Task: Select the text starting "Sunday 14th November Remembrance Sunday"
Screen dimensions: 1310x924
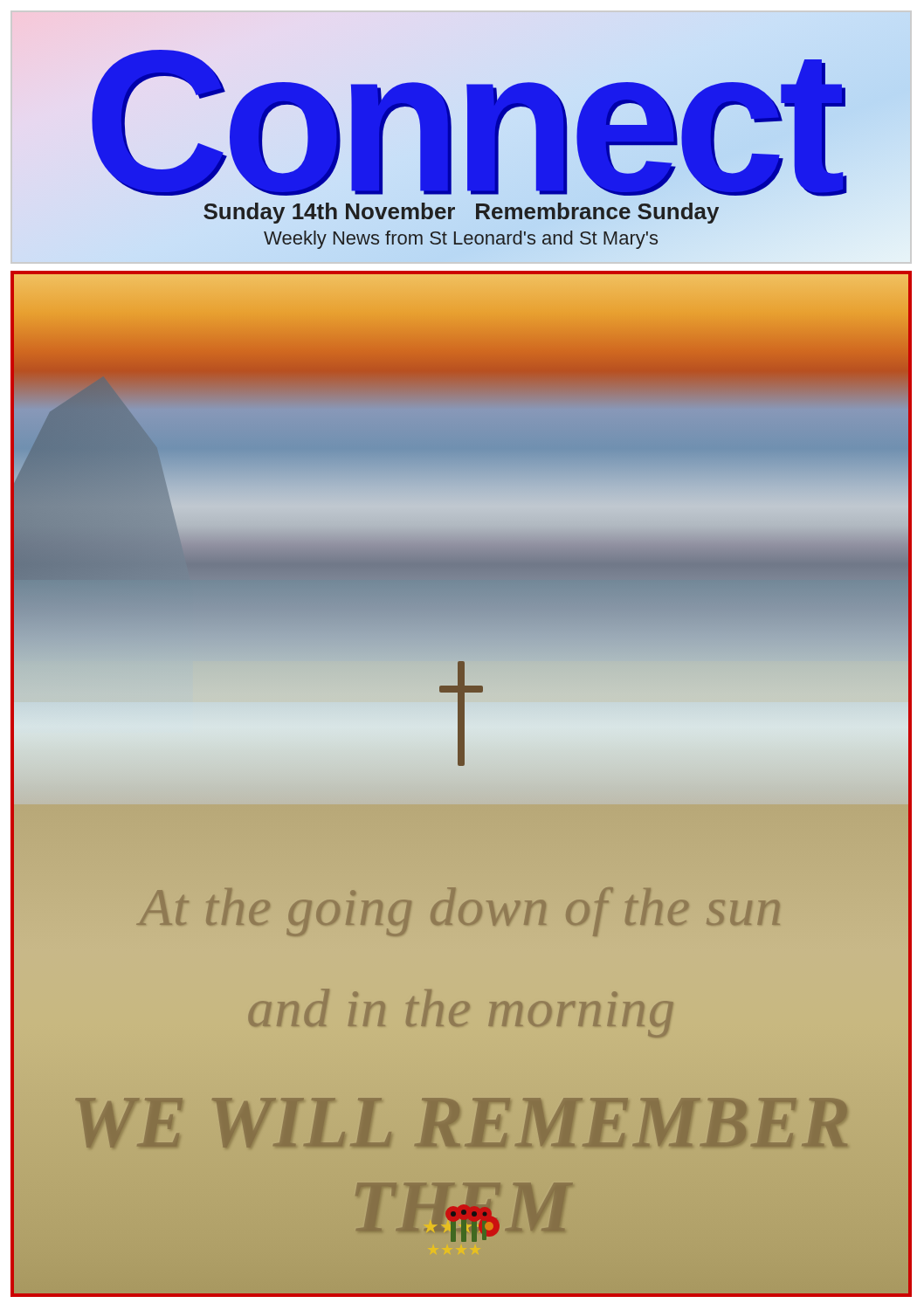Action: tap(461, 211)
